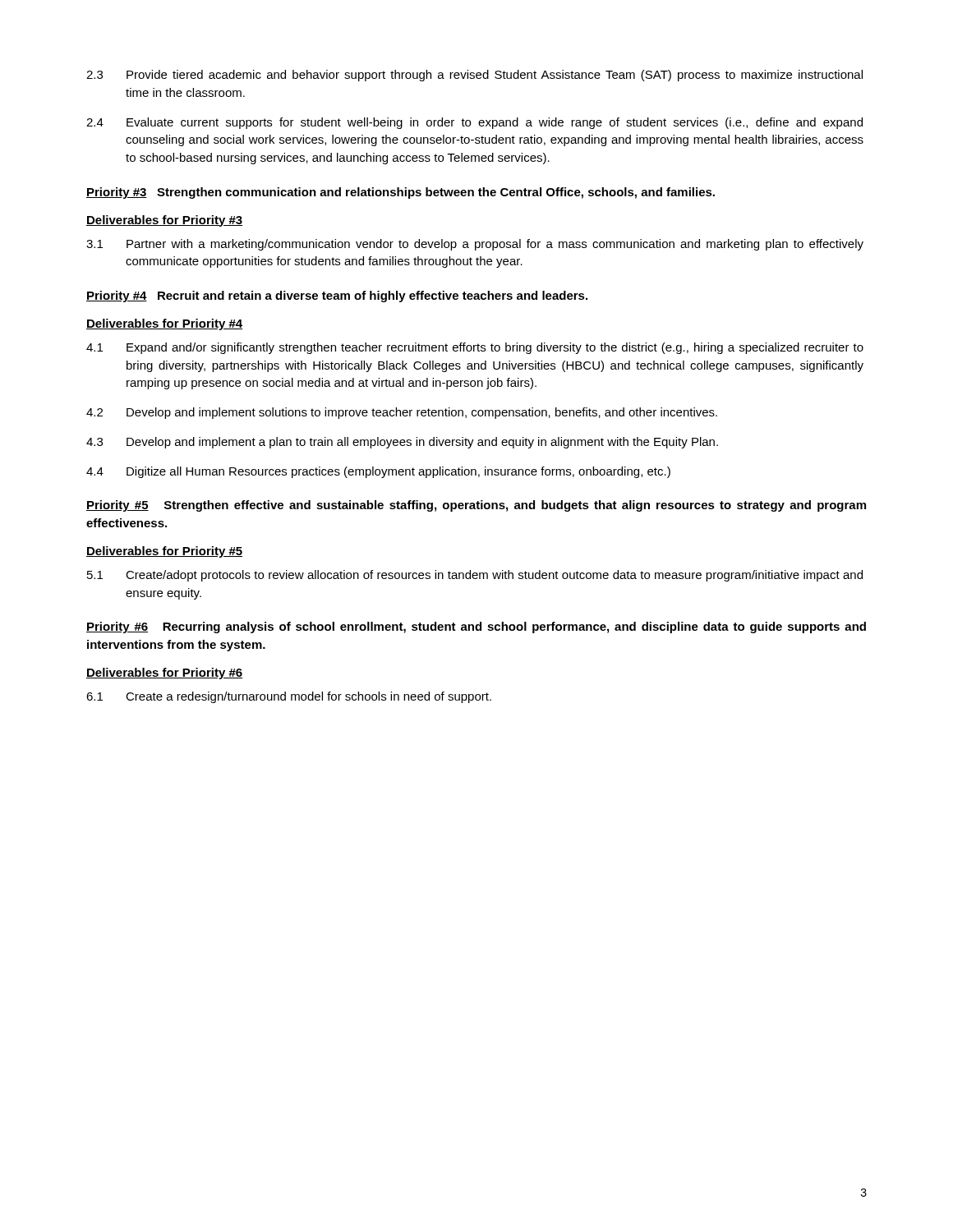Select the passage starting "Priority #6 Recurring analysis of school enrollment,"
The image size is (953, 1232).
pyautogui.click(x=476, y=635)
